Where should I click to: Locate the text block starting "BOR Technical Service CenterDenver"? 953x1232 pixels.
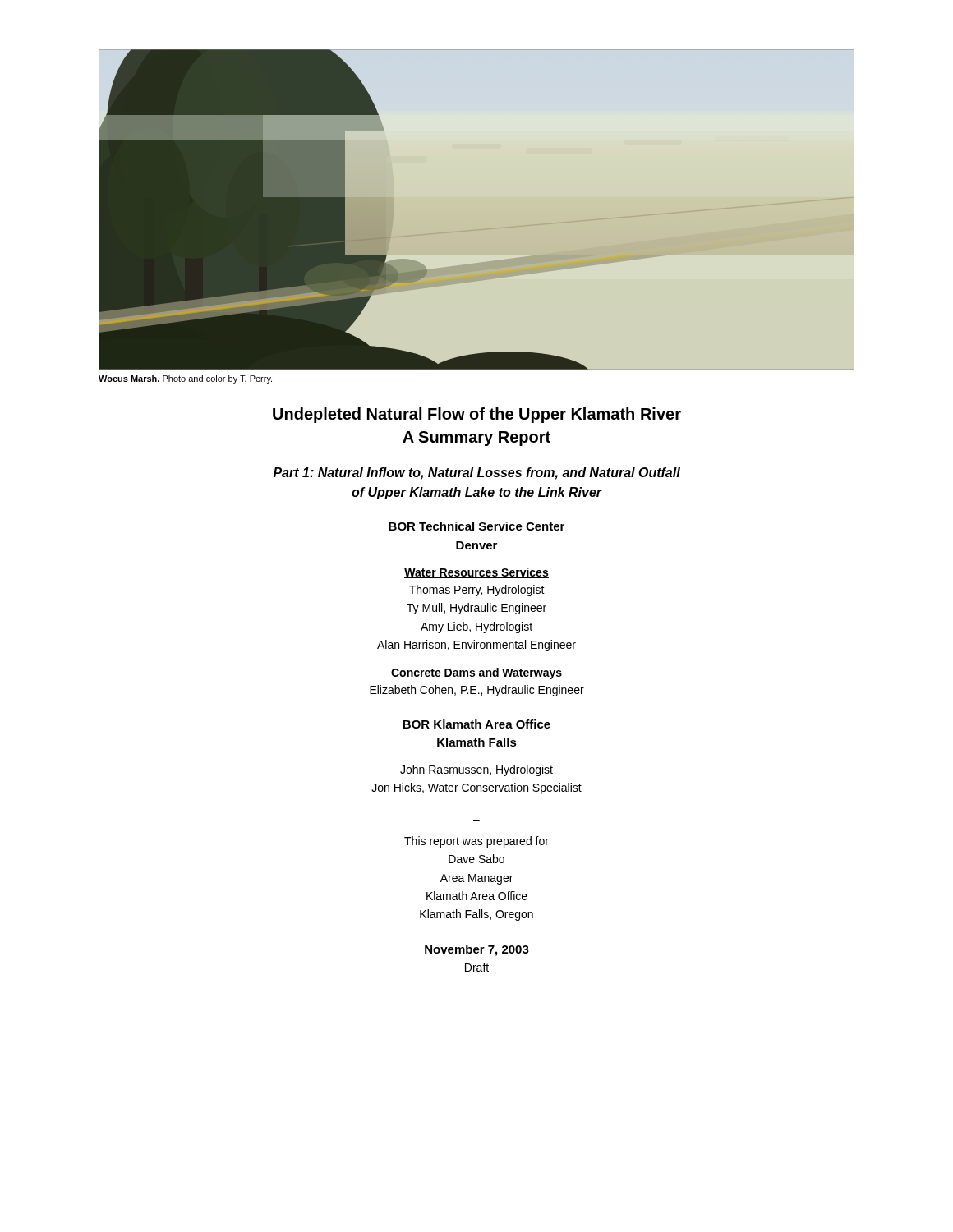[476, 536]
